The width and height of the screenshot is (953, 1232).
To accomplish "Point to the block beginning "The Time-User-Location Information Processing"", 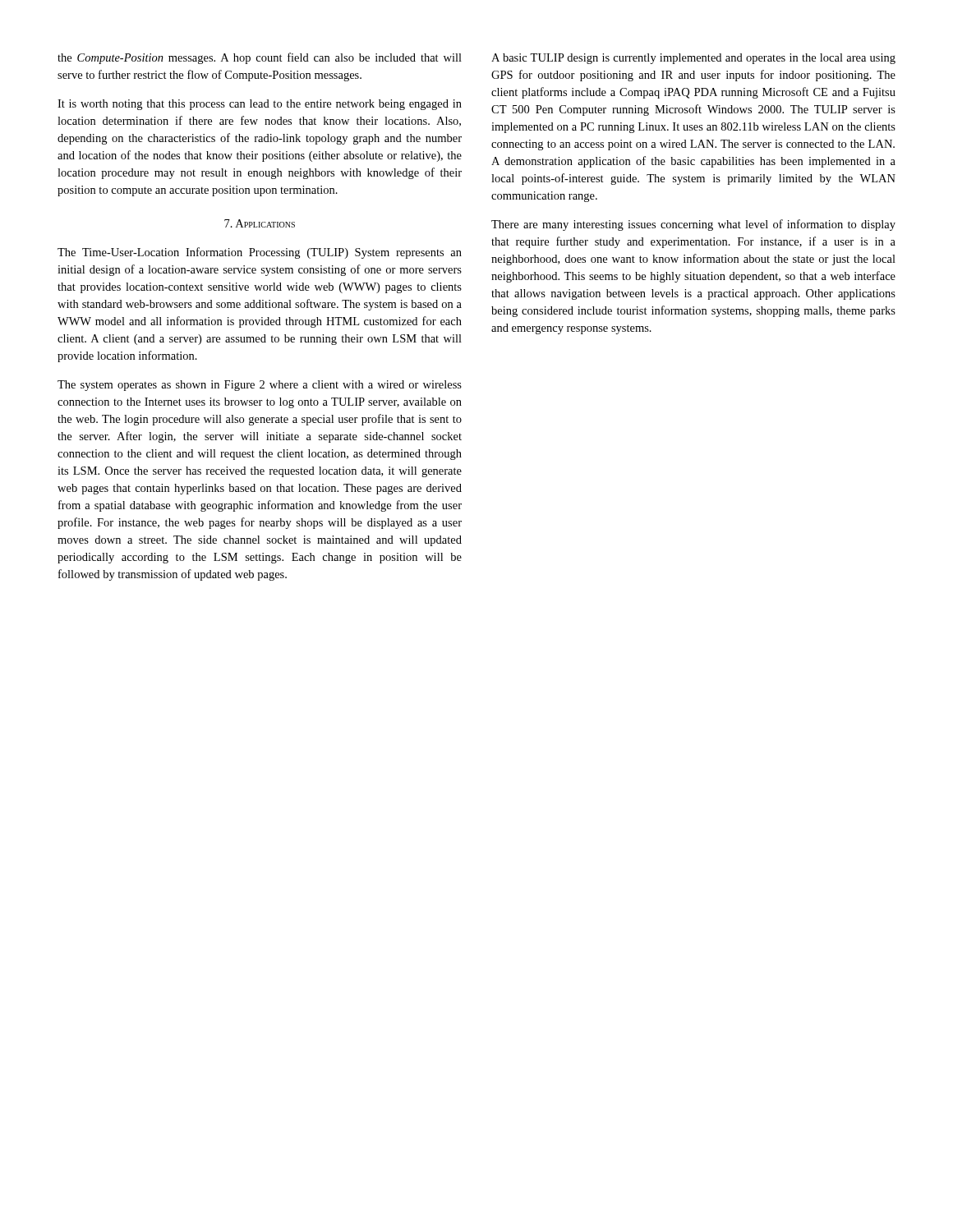I will [x=260, y=414].
